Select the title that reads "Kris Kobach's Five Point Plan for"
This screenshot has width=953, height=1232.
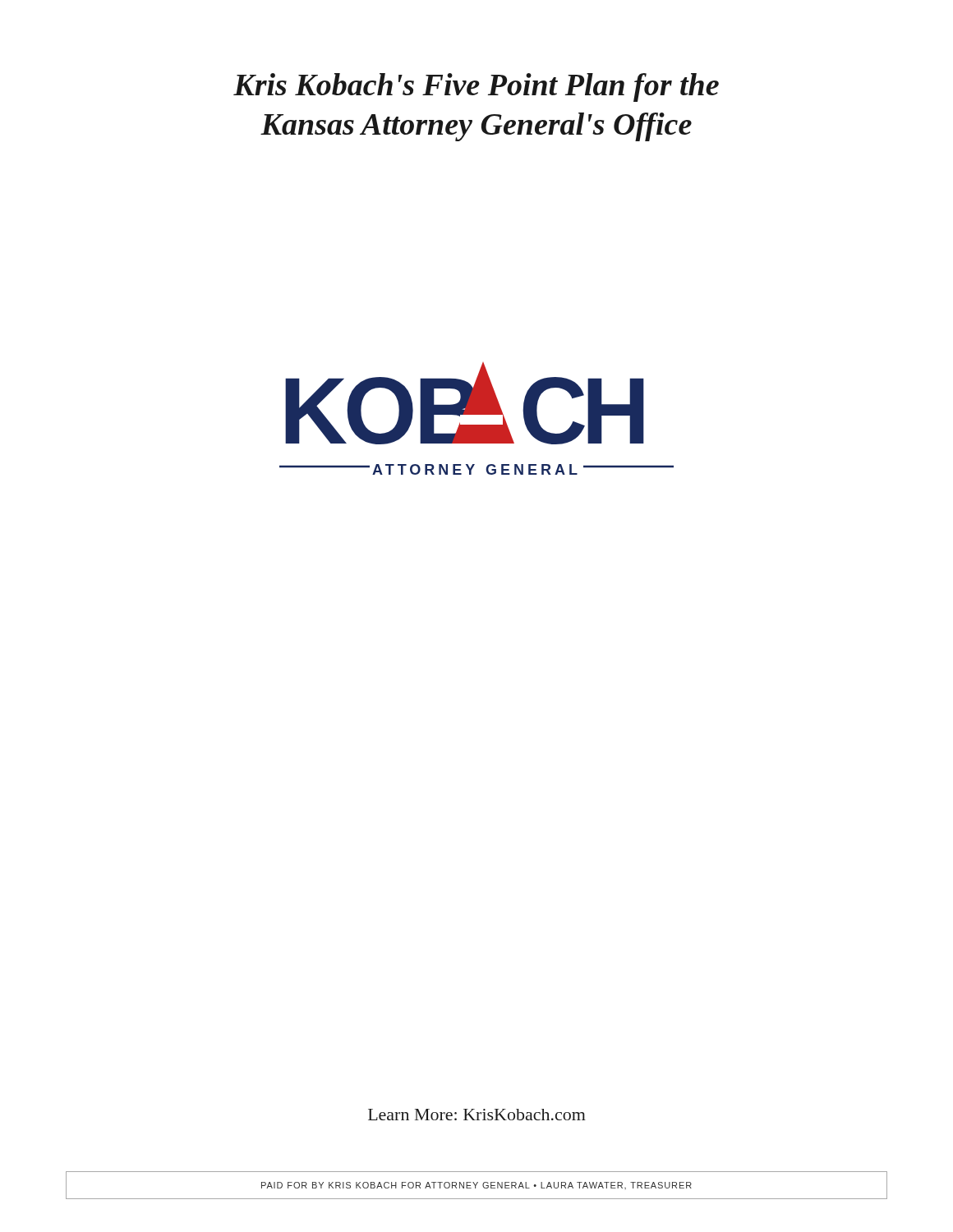pos(476,105)
